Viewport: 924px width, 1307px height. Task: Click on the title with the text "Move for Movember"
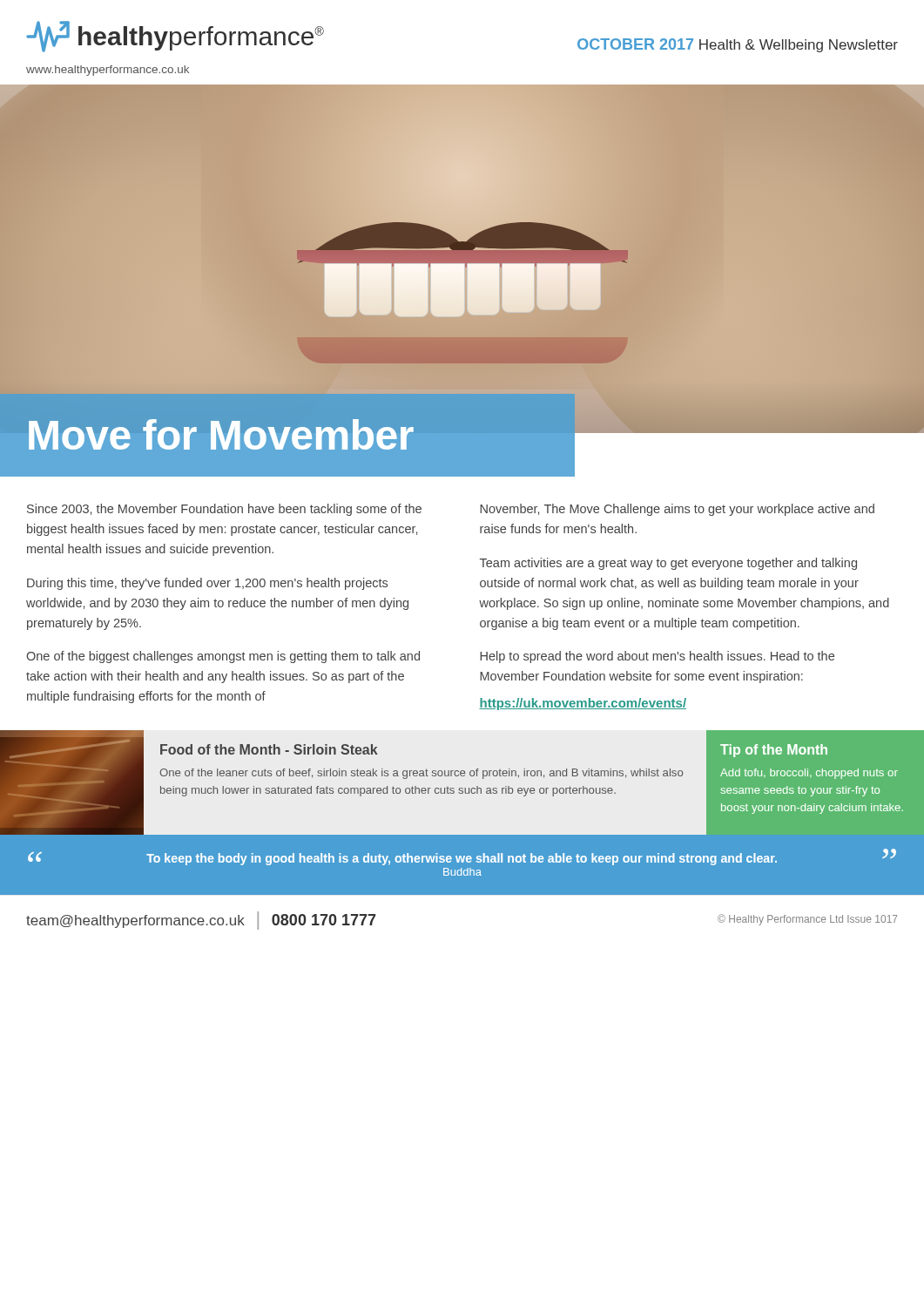pyautogui.click(x=220, y=435)
